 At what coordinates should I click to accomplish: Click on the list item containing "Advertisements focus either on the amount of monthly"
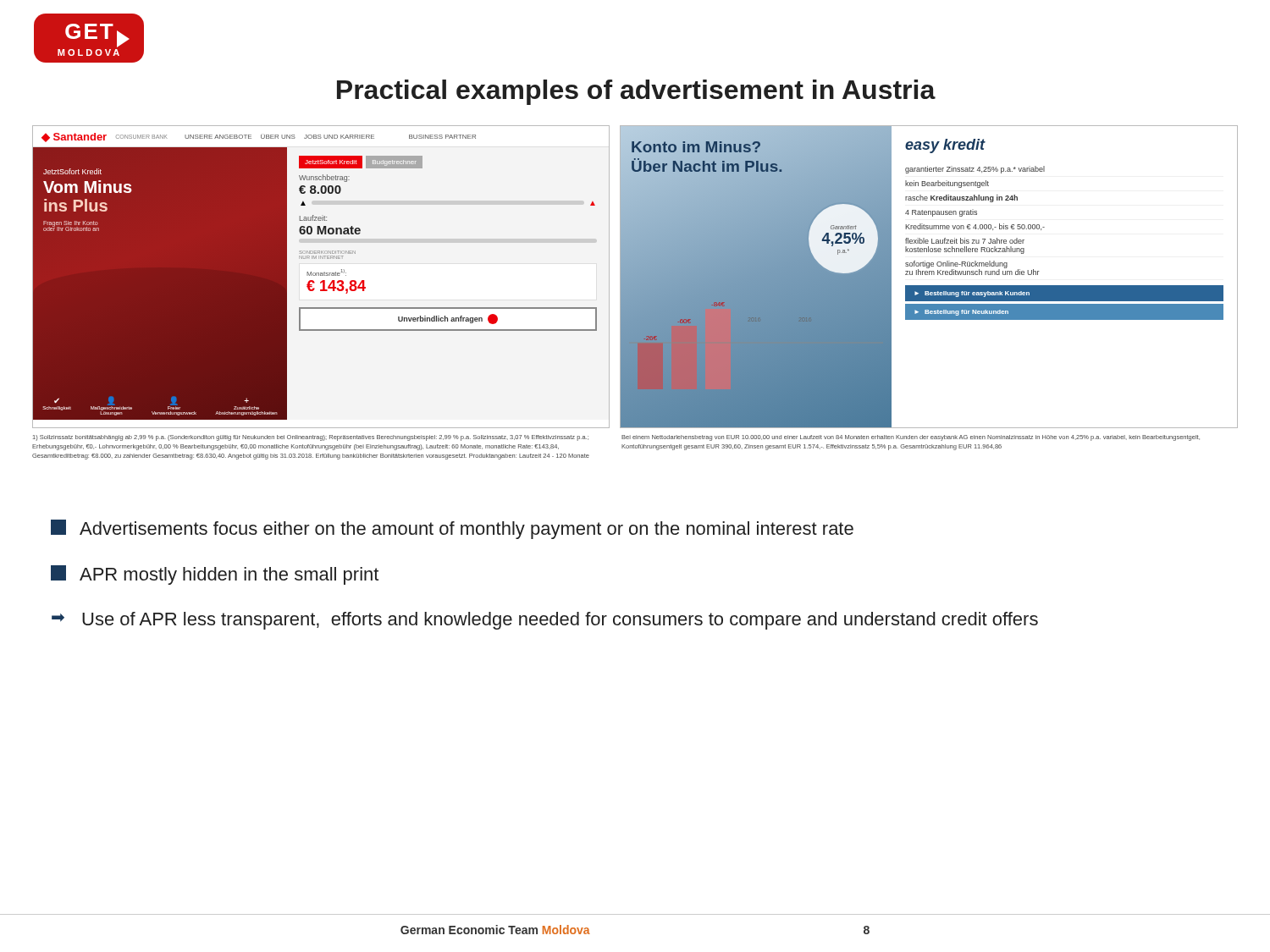point(452,529)
